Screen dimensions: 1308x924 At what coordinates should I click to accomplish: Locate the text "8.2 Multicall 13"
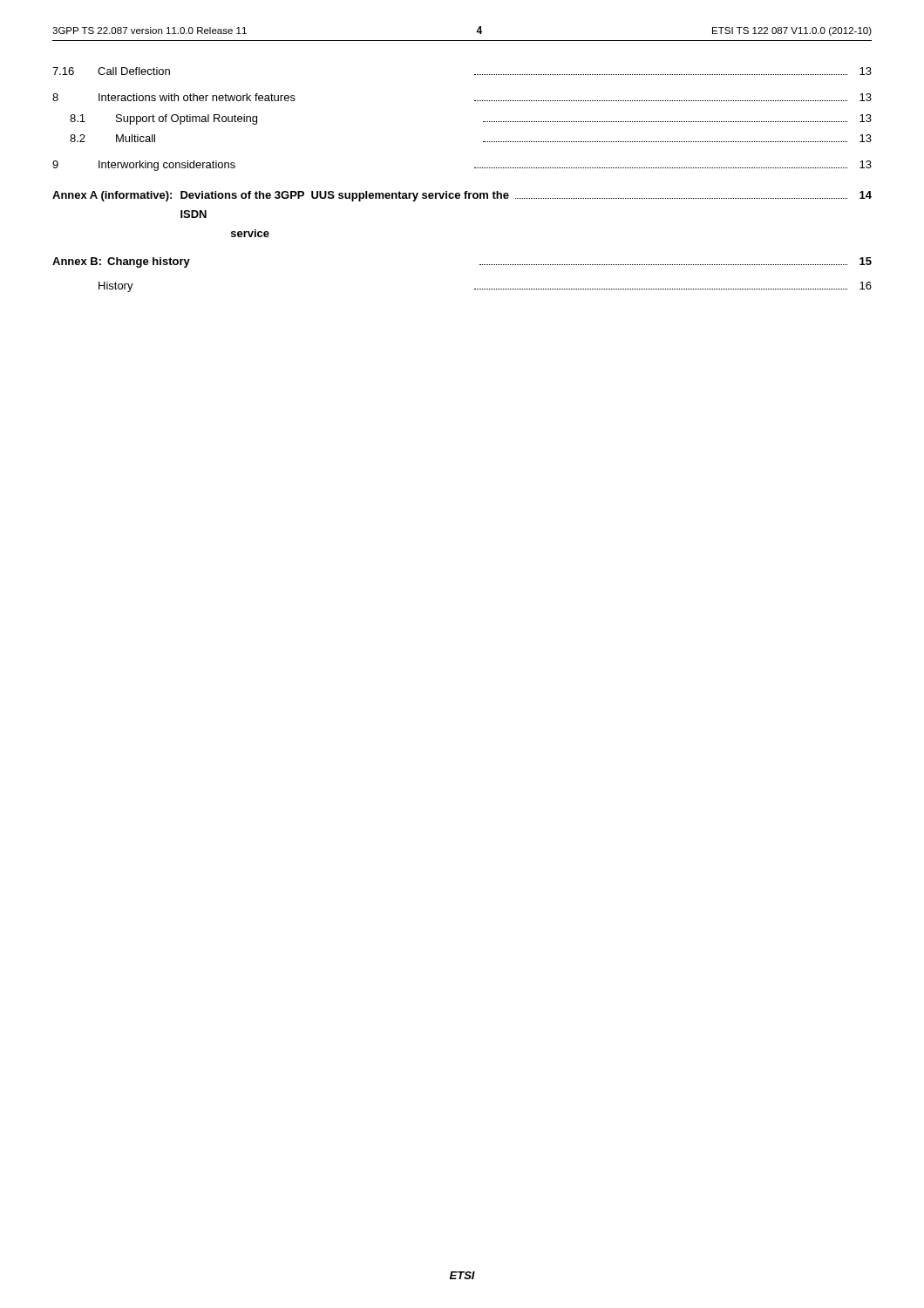pyautogui.click(x=73, y=138)
